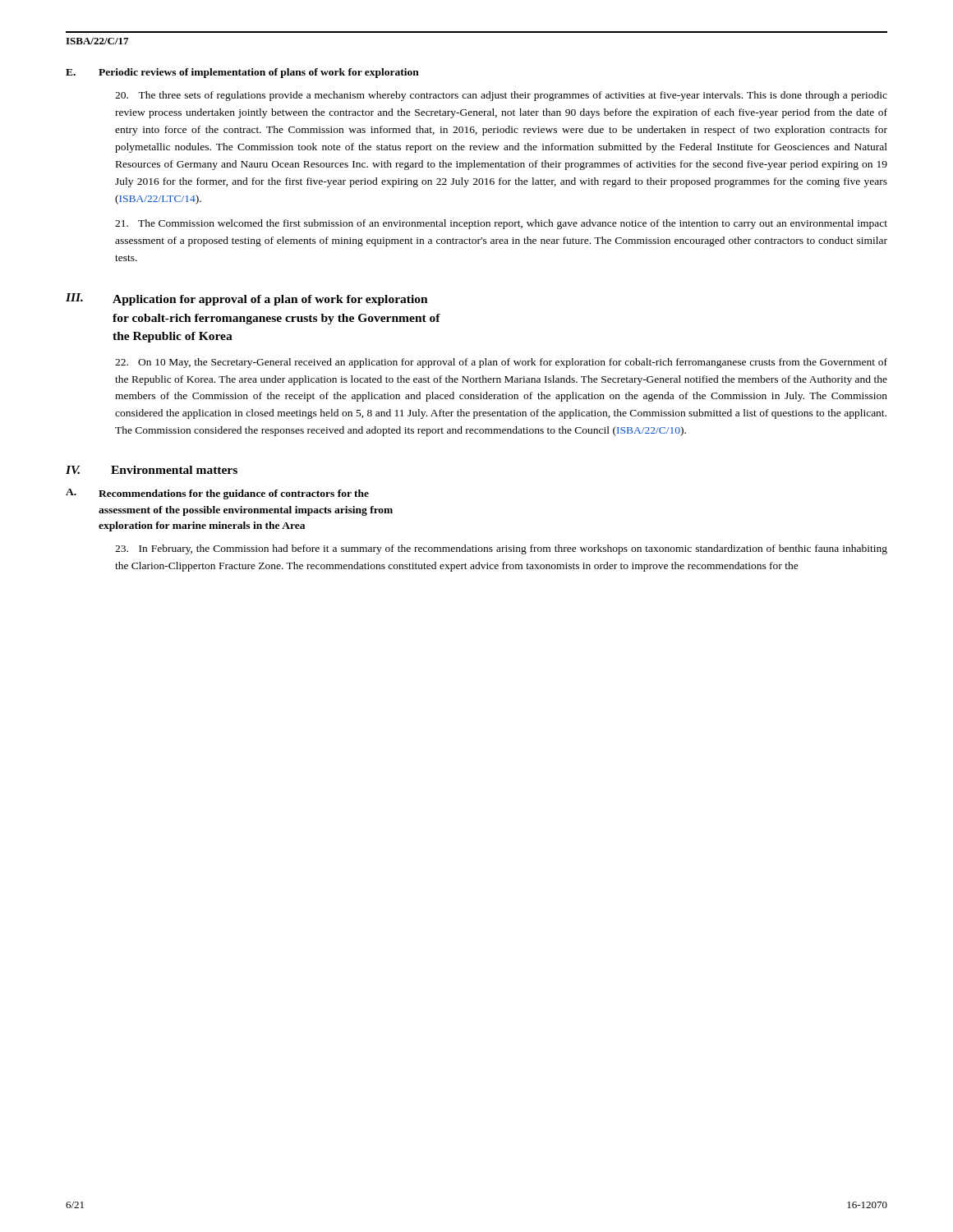Point to the block beginning "In February, the Commission had before"

click(501, 557)
